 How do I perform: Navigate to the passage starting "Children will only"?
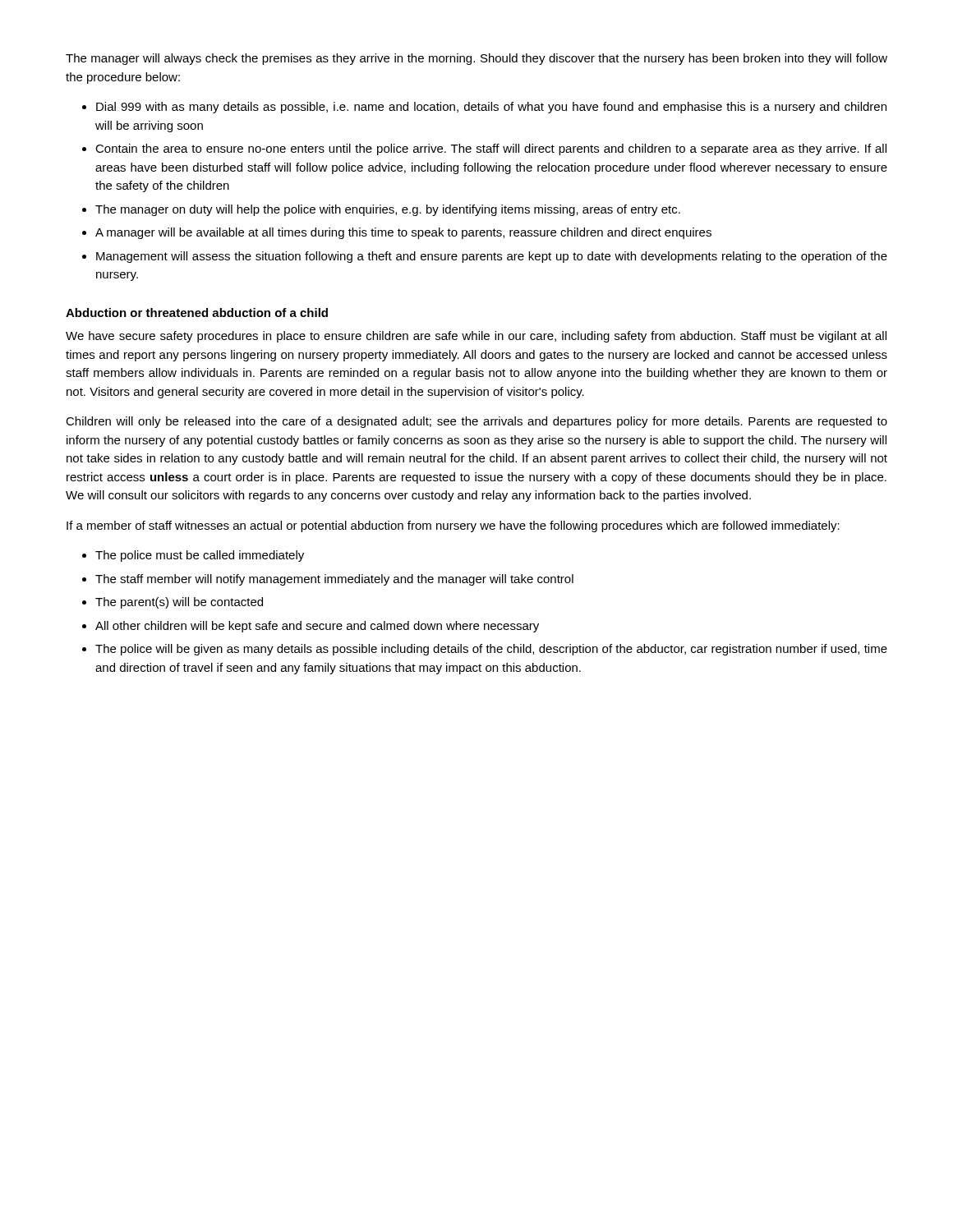point(476,458)
